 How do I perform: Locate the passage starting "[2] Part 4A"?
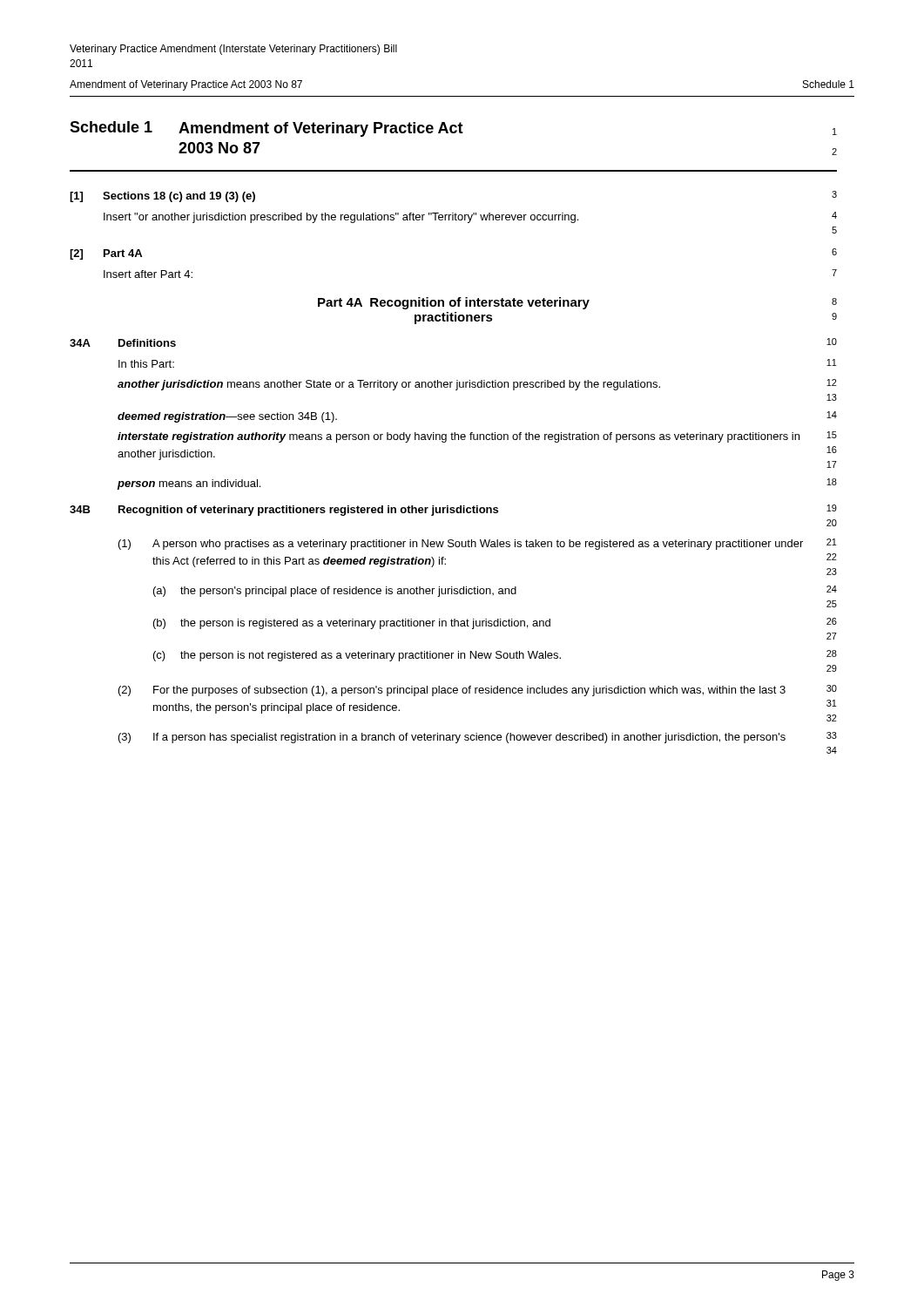[122, 254]
